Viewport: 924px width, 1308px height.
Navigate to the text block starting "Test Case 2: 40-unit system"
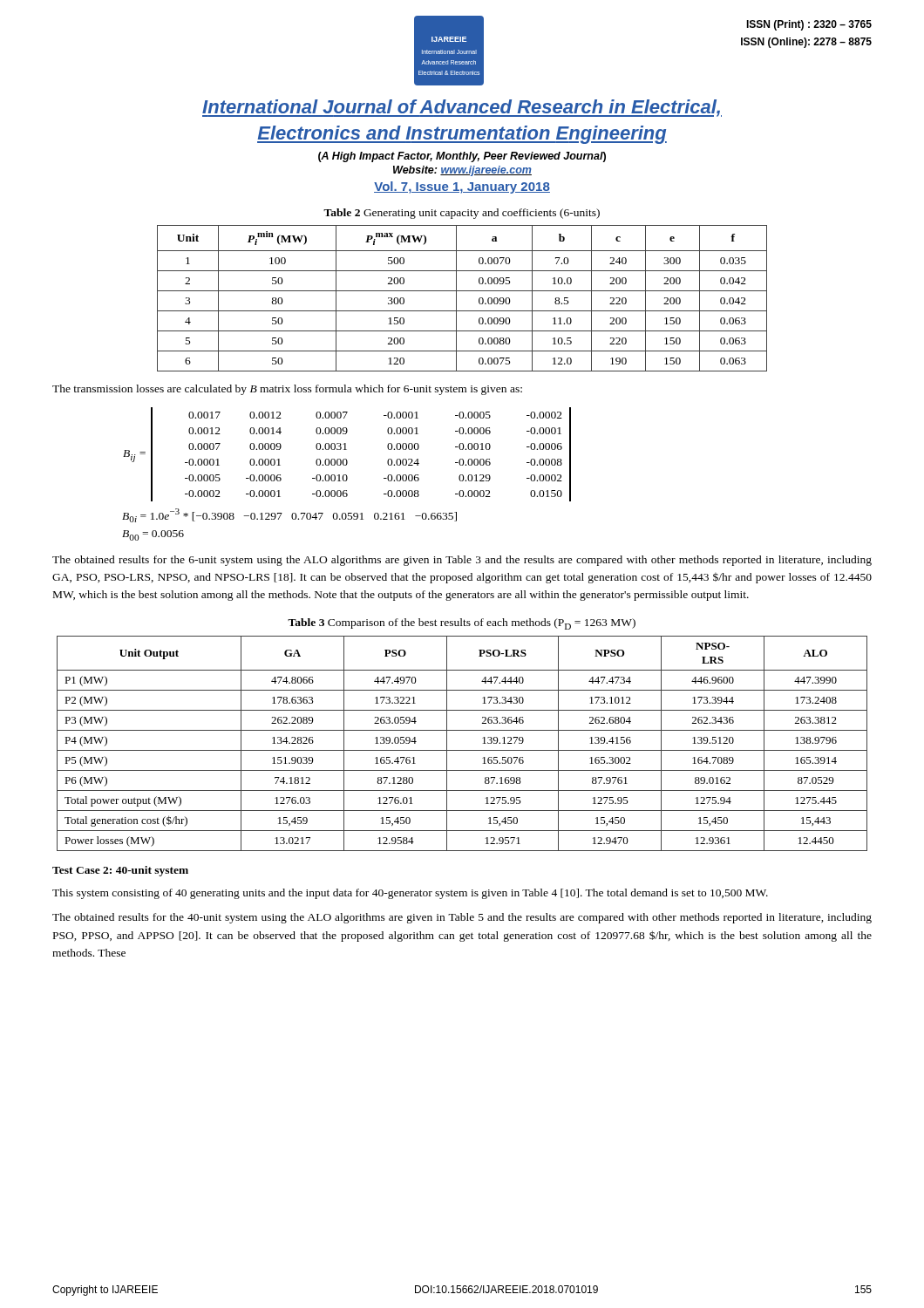[x=120, y=870]
